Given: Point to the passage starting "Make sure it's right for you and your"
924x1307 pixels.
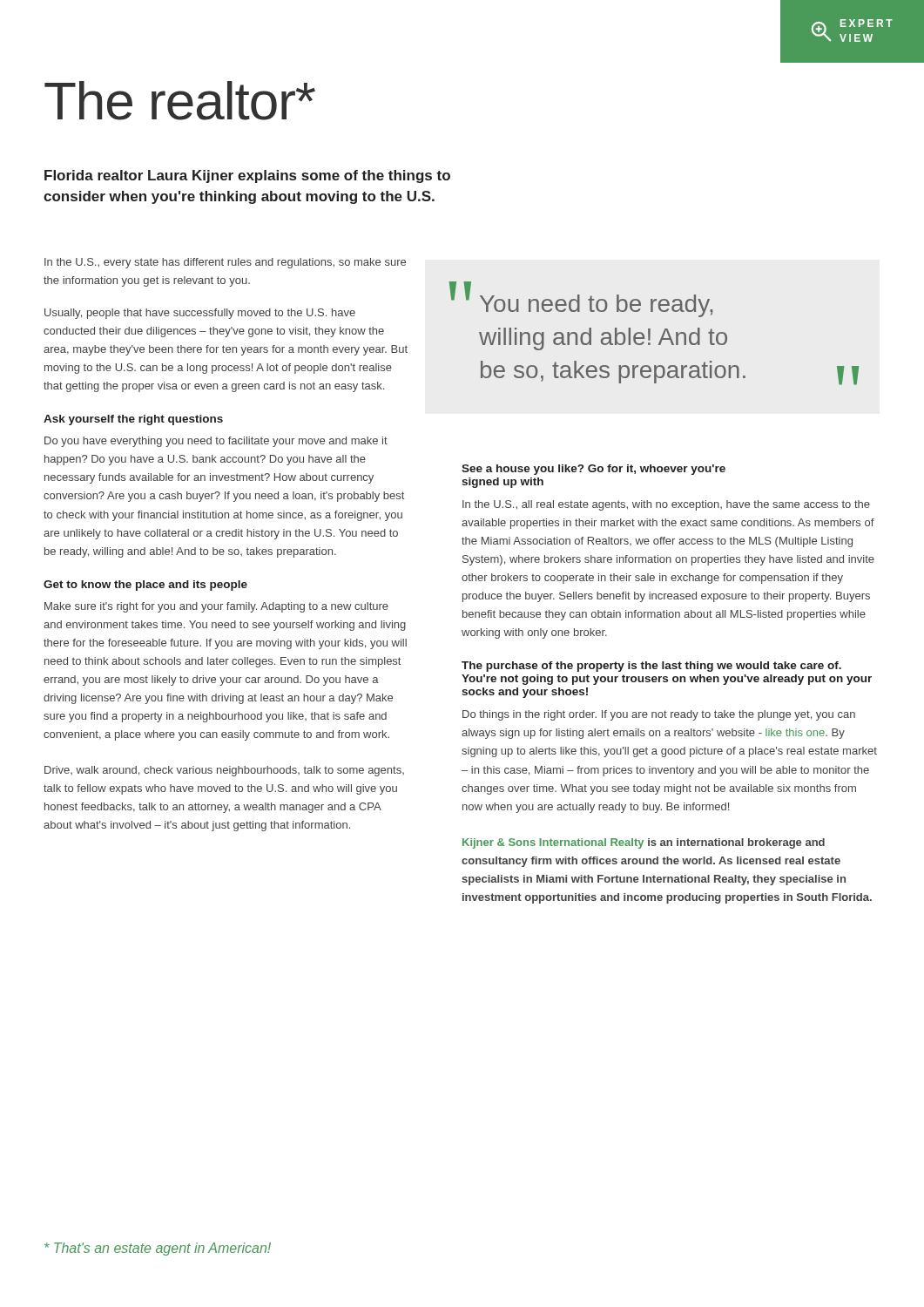Looking at the screenshot, I should pyautogui.click(x=225, y=670).
